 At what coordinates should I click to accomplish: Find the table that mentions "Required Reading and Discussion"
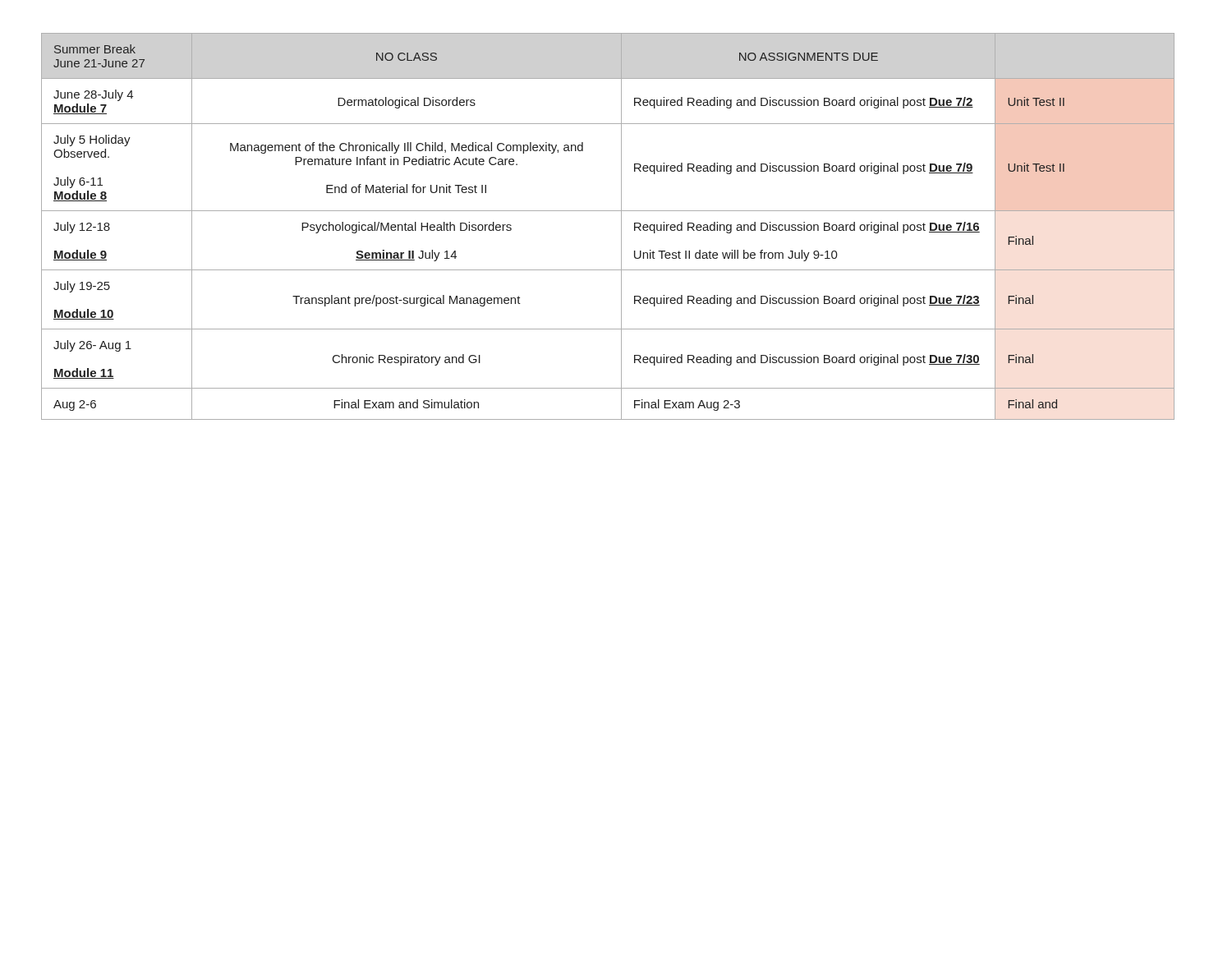click(608, 226)
